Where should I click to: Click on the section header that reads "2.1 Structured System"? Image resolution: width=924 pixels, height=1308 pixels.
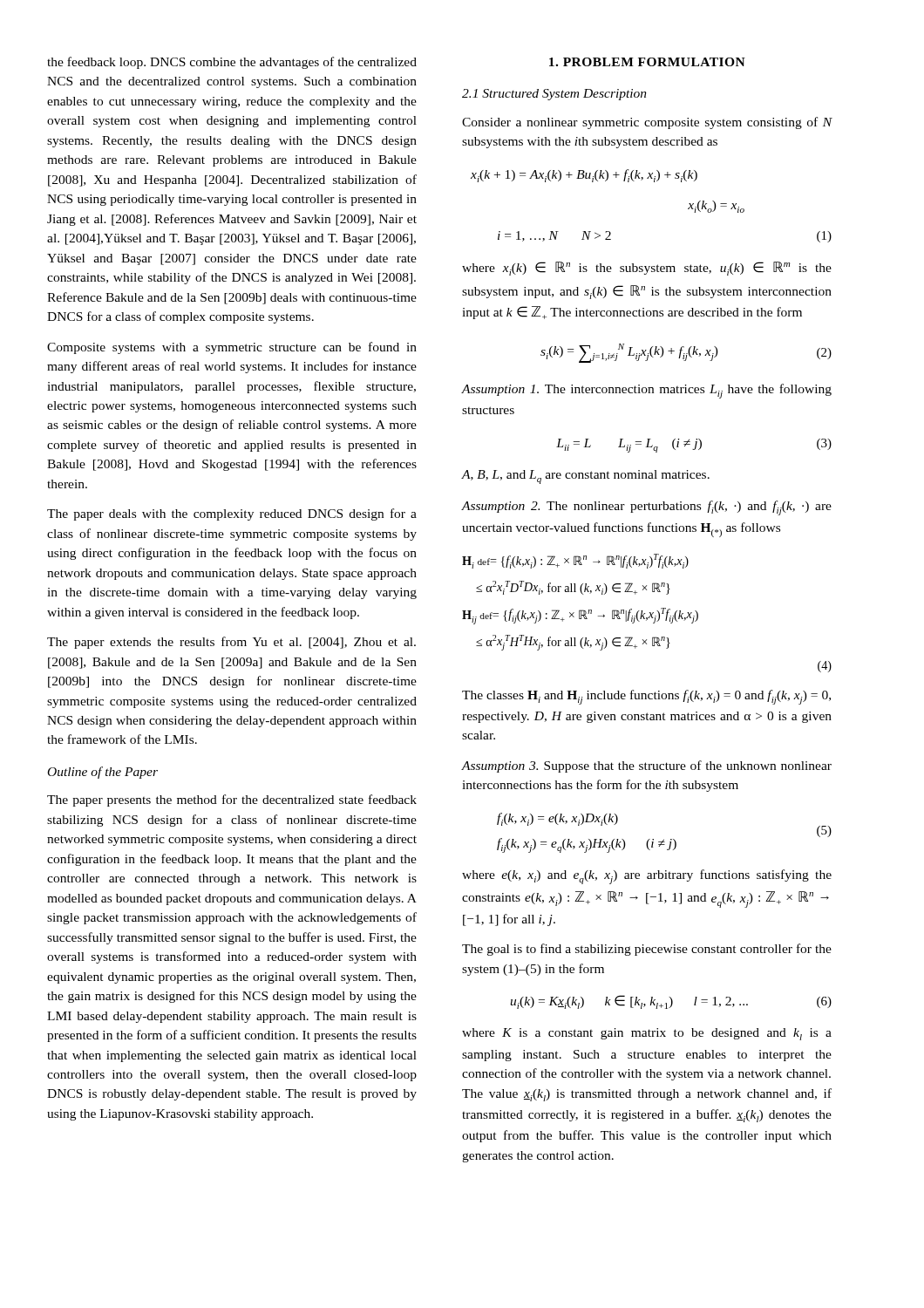647,94
